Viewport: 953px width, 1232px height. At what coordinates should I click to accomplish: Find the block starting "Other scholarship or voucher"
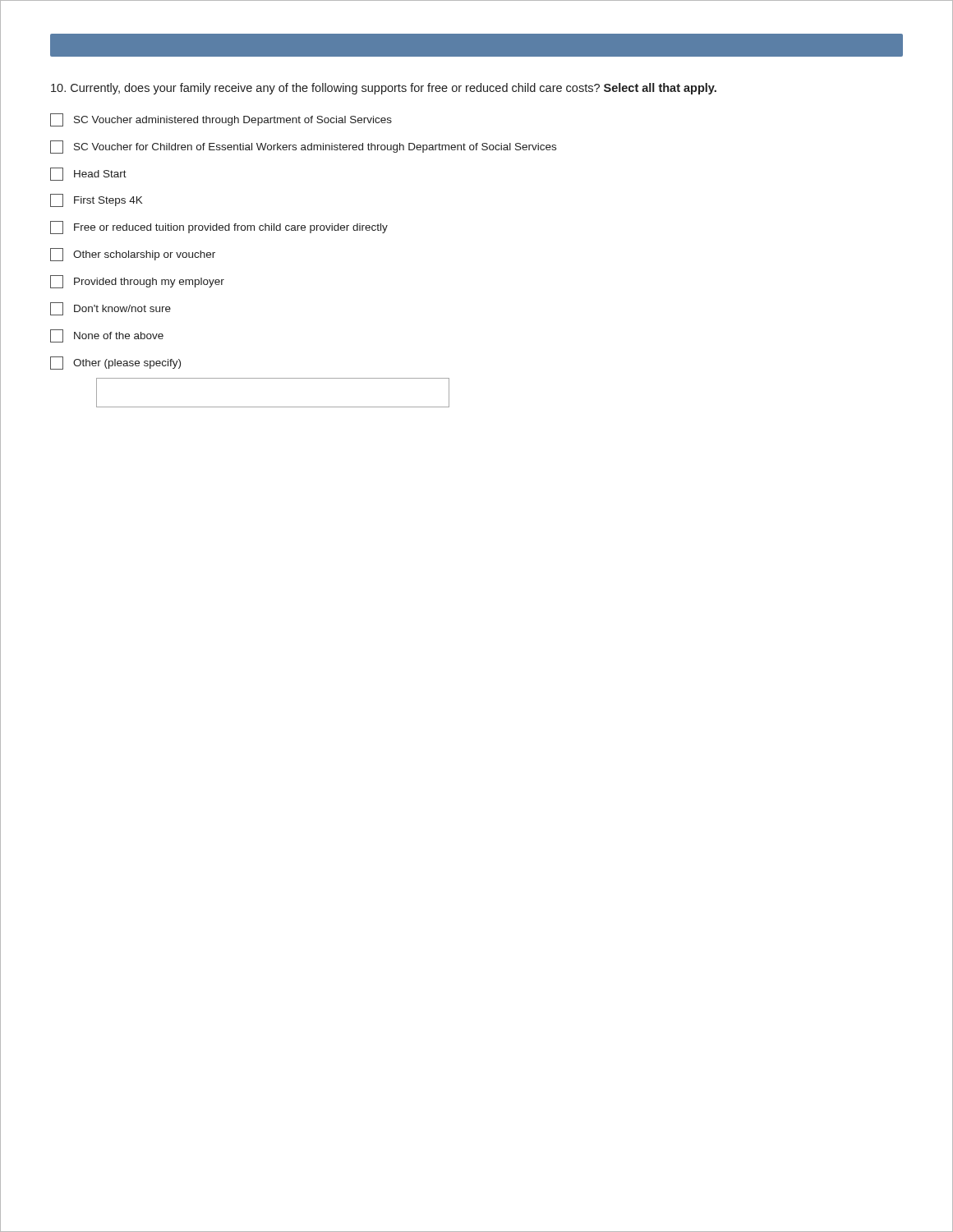coord(133,255)
